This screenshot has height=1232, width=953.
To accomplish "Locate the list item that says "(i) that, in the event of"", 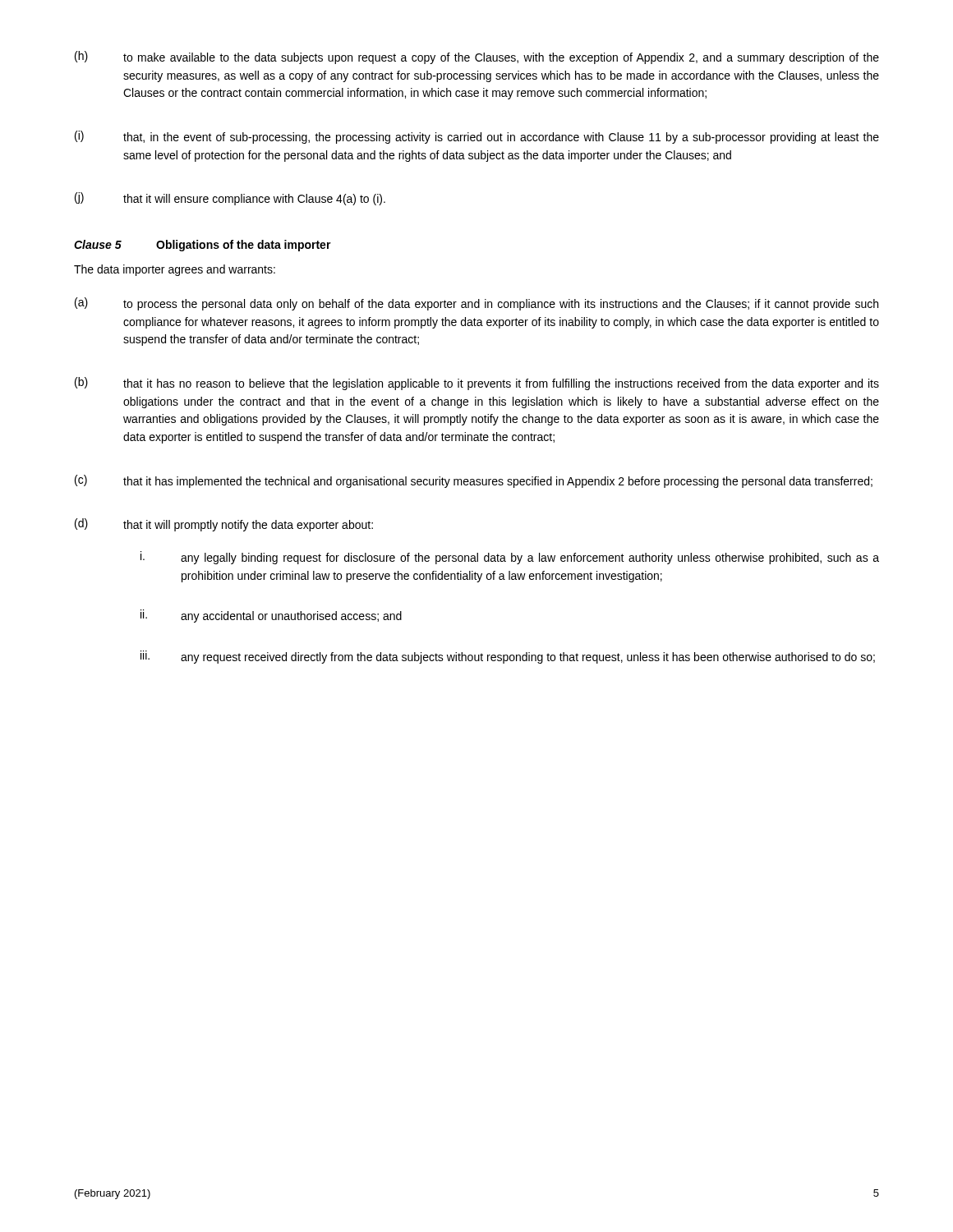I will 476,147.
